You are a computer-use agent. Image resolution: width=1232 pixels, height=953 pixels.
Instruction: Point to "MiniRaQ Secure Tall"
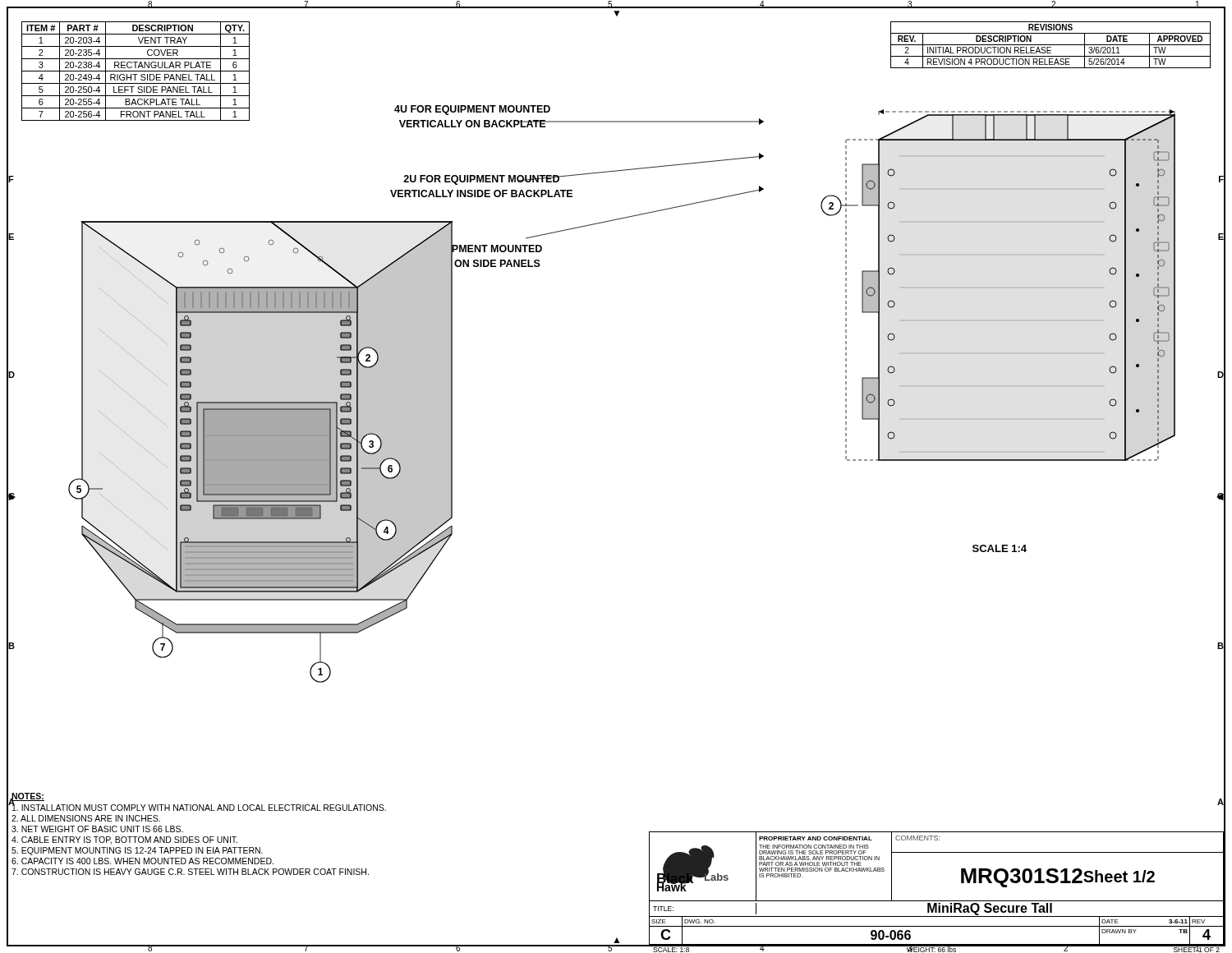coord(990,908)
